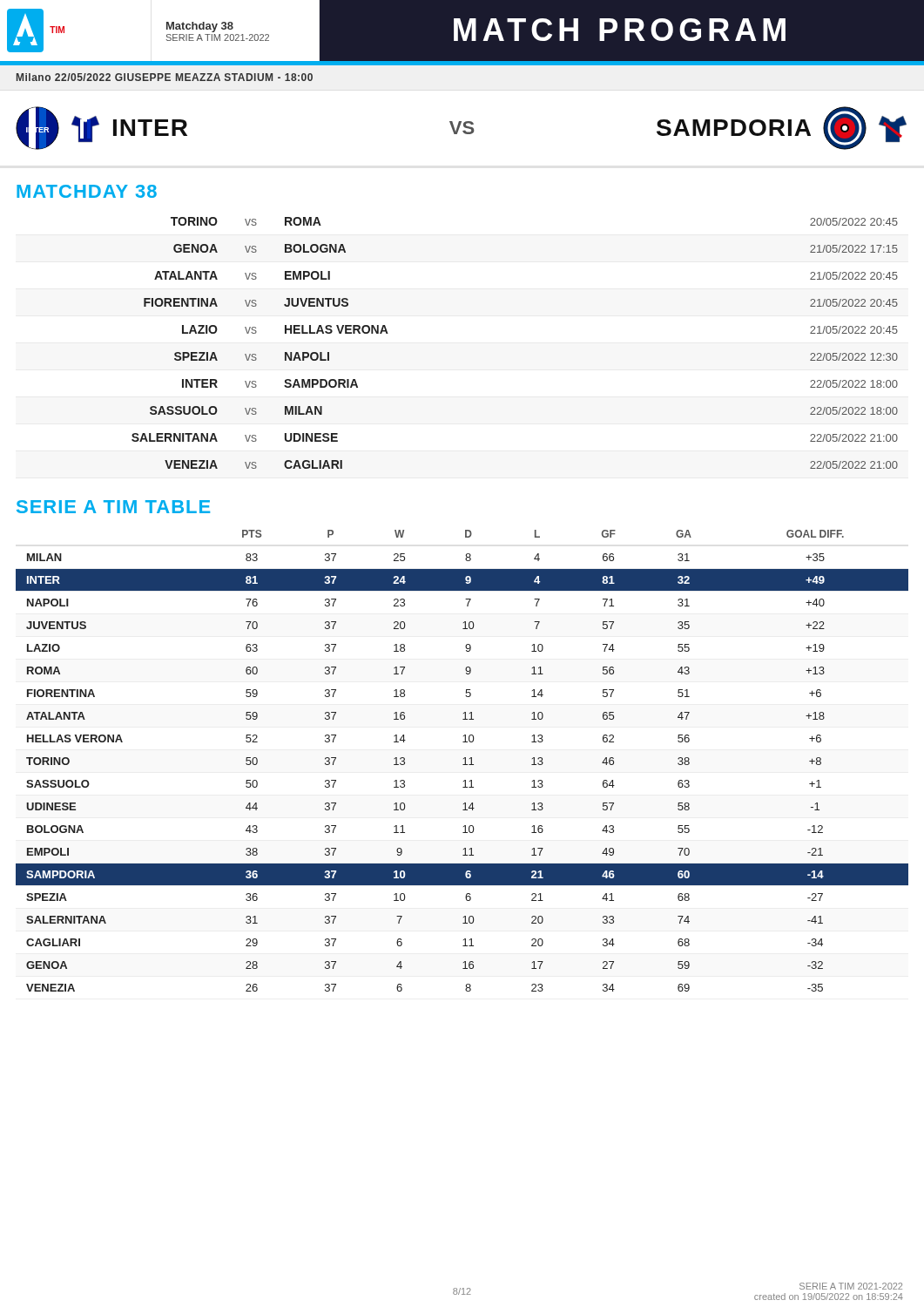
Task: Find the table that mentions "22/05/2022 21:00"
Action: [x=462, y=347]
